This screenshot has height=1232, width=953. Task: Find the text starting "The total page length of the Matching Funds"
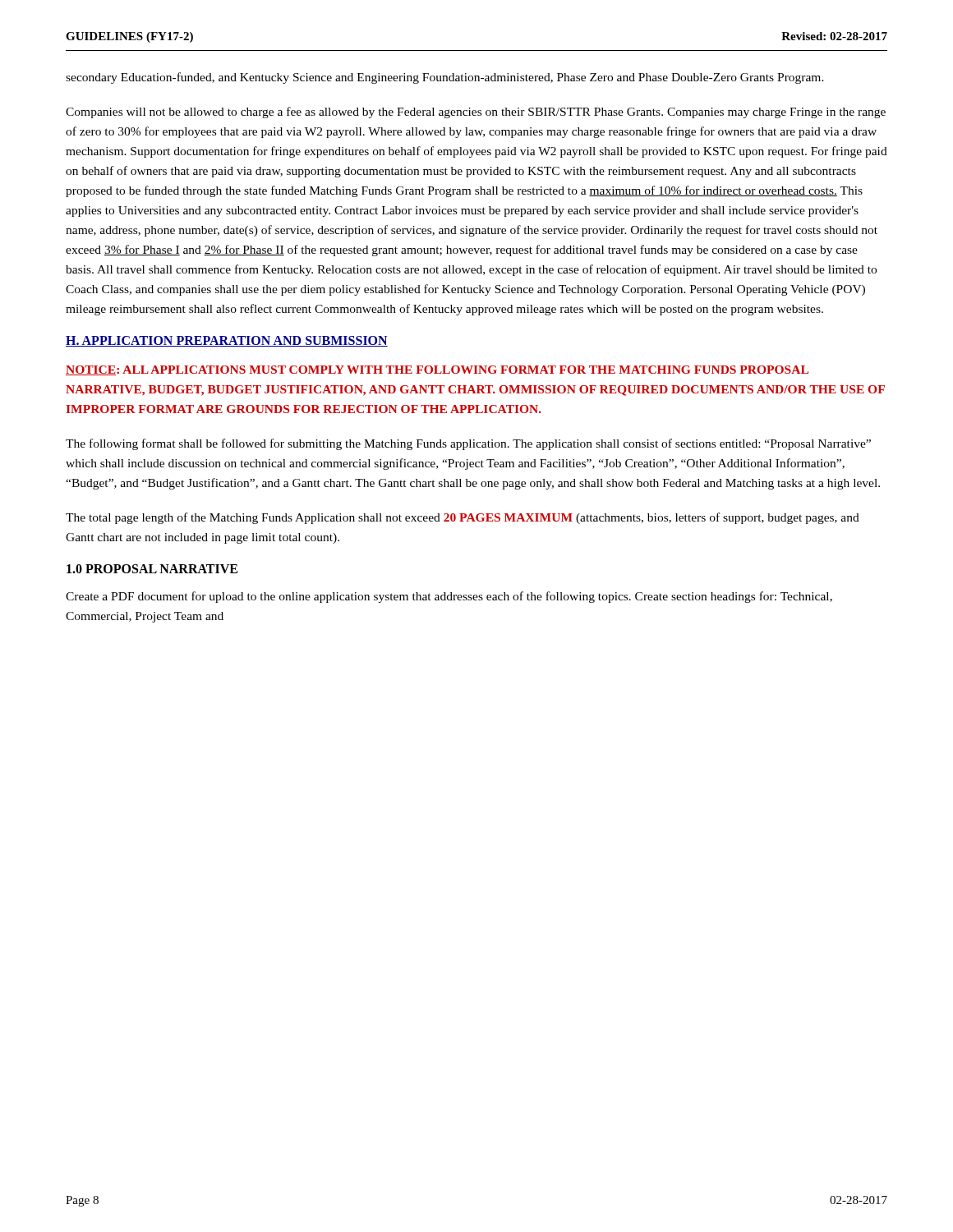click(462, 527)
